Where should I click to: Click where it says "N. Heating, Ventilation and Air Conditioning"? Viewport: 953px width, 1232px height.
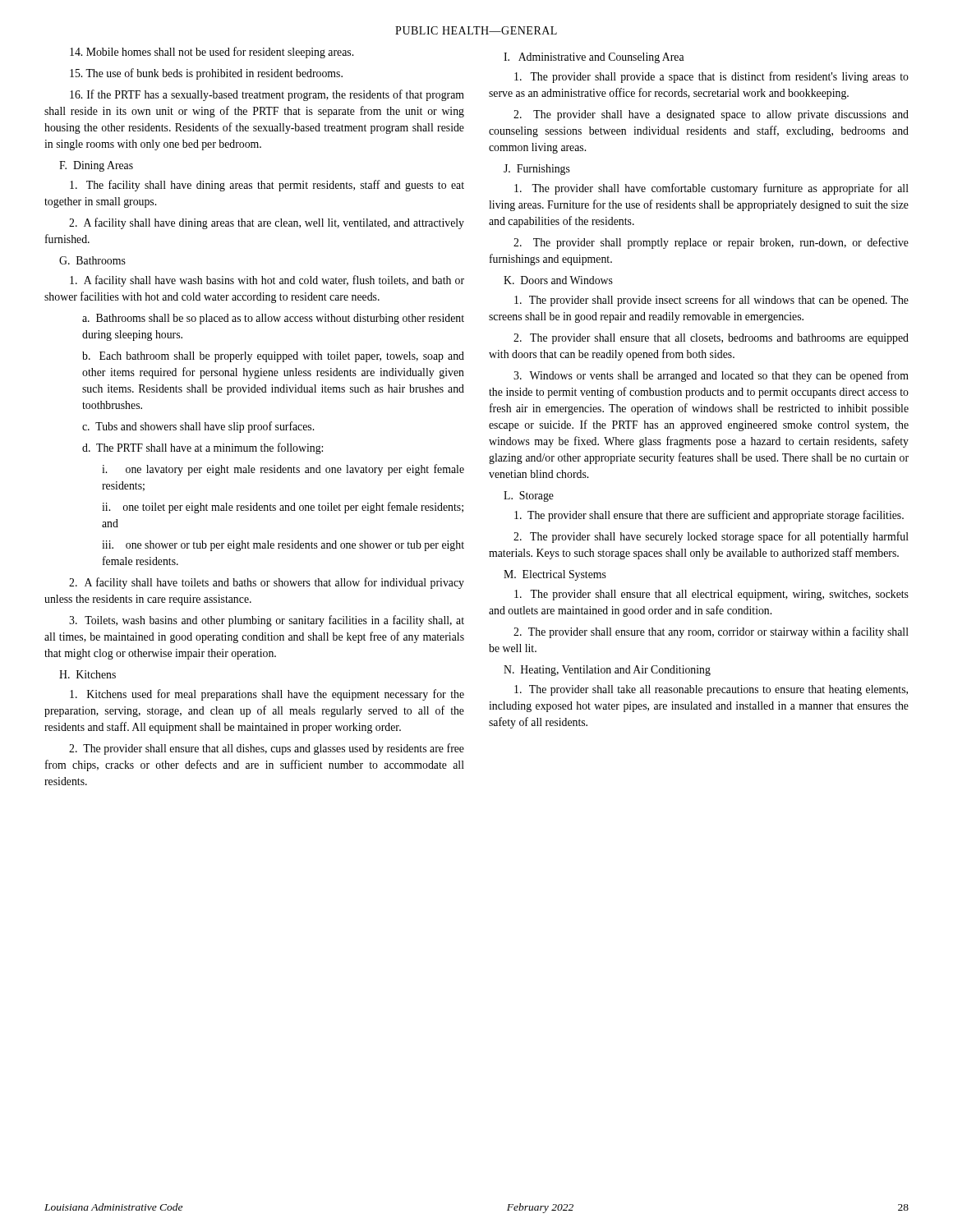point(607,670)
